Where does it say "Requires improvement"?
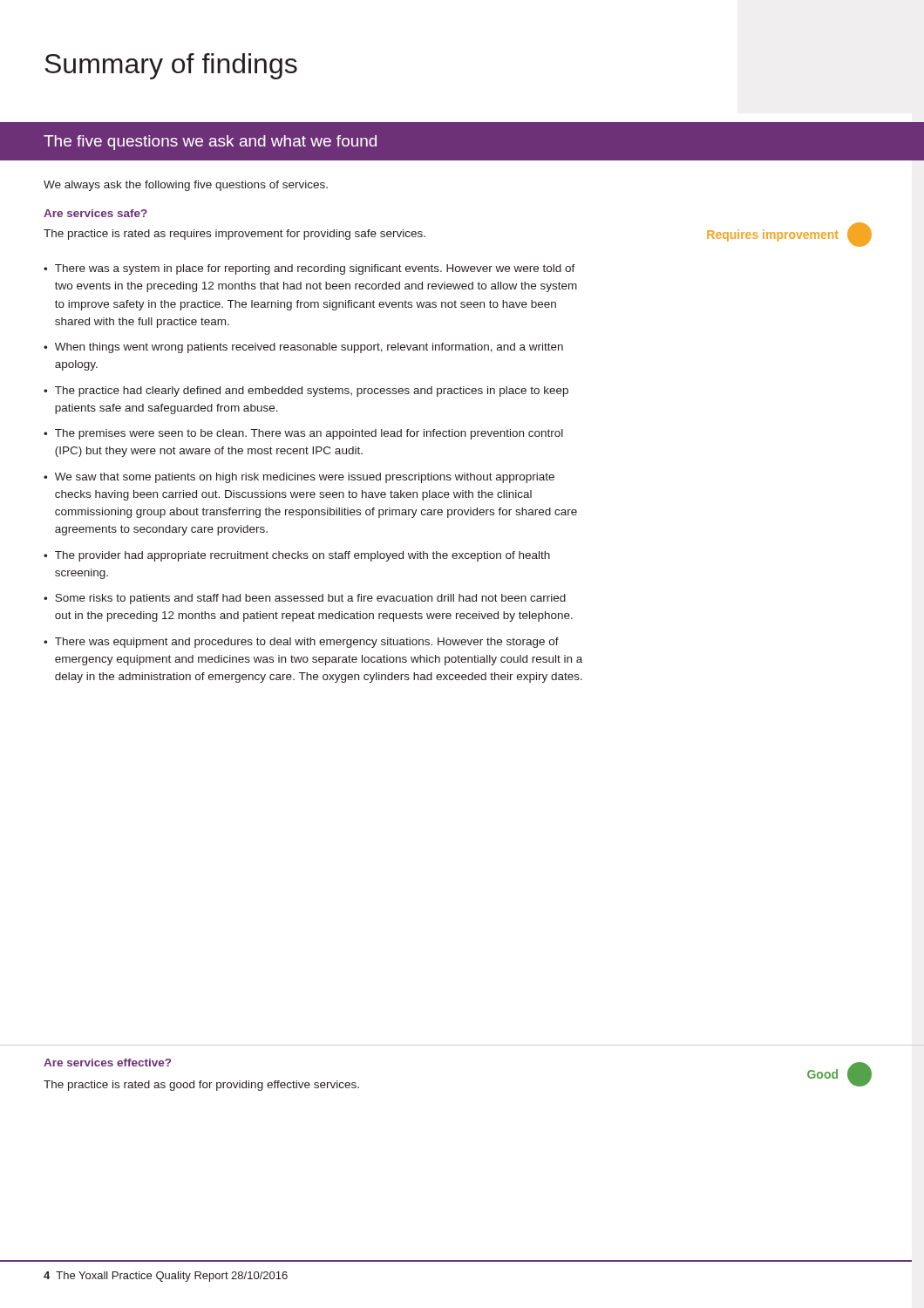 (789, 235)
